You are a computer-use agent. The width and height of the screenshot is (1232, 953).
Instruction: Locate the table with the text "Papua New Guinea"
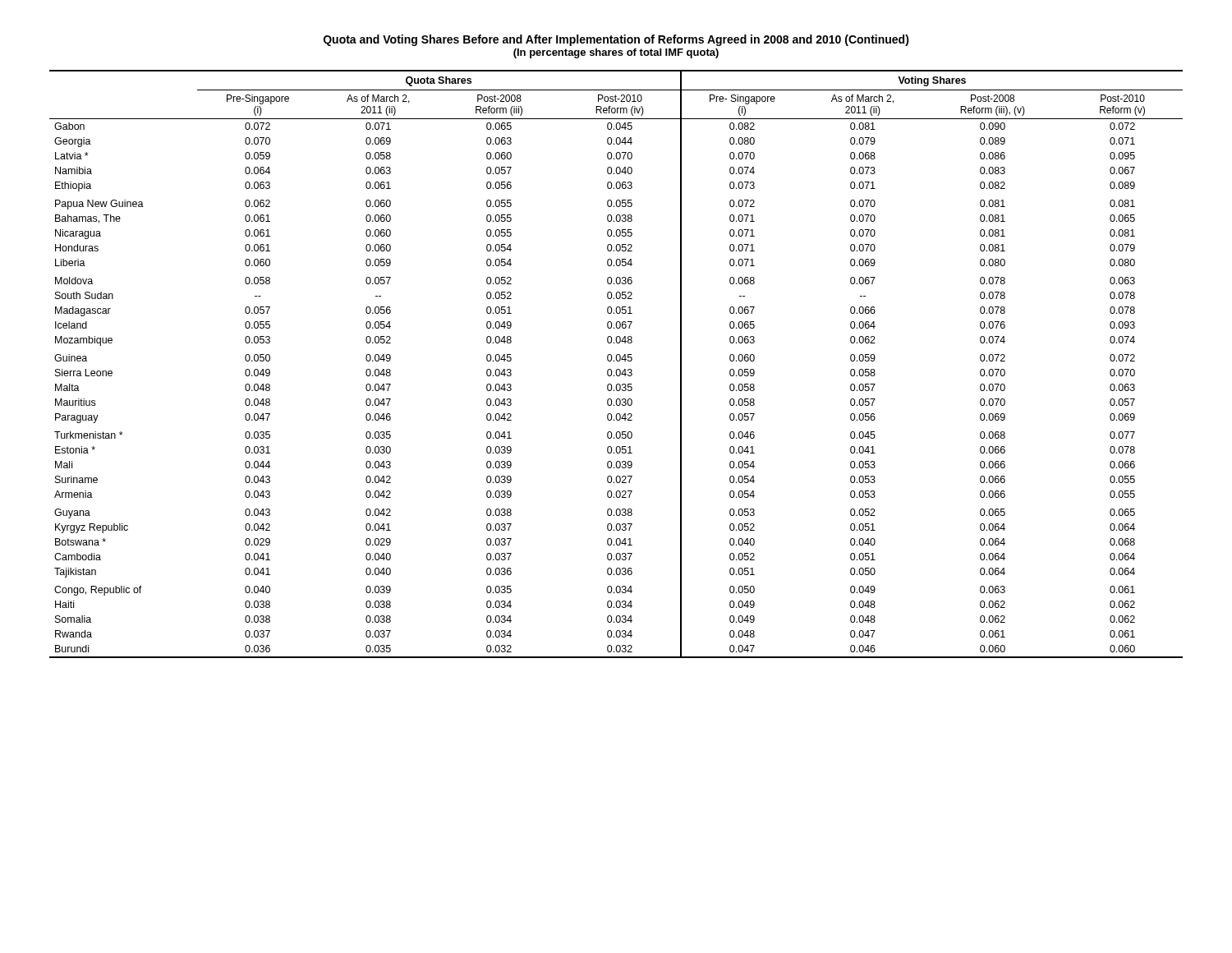point(616,364)
